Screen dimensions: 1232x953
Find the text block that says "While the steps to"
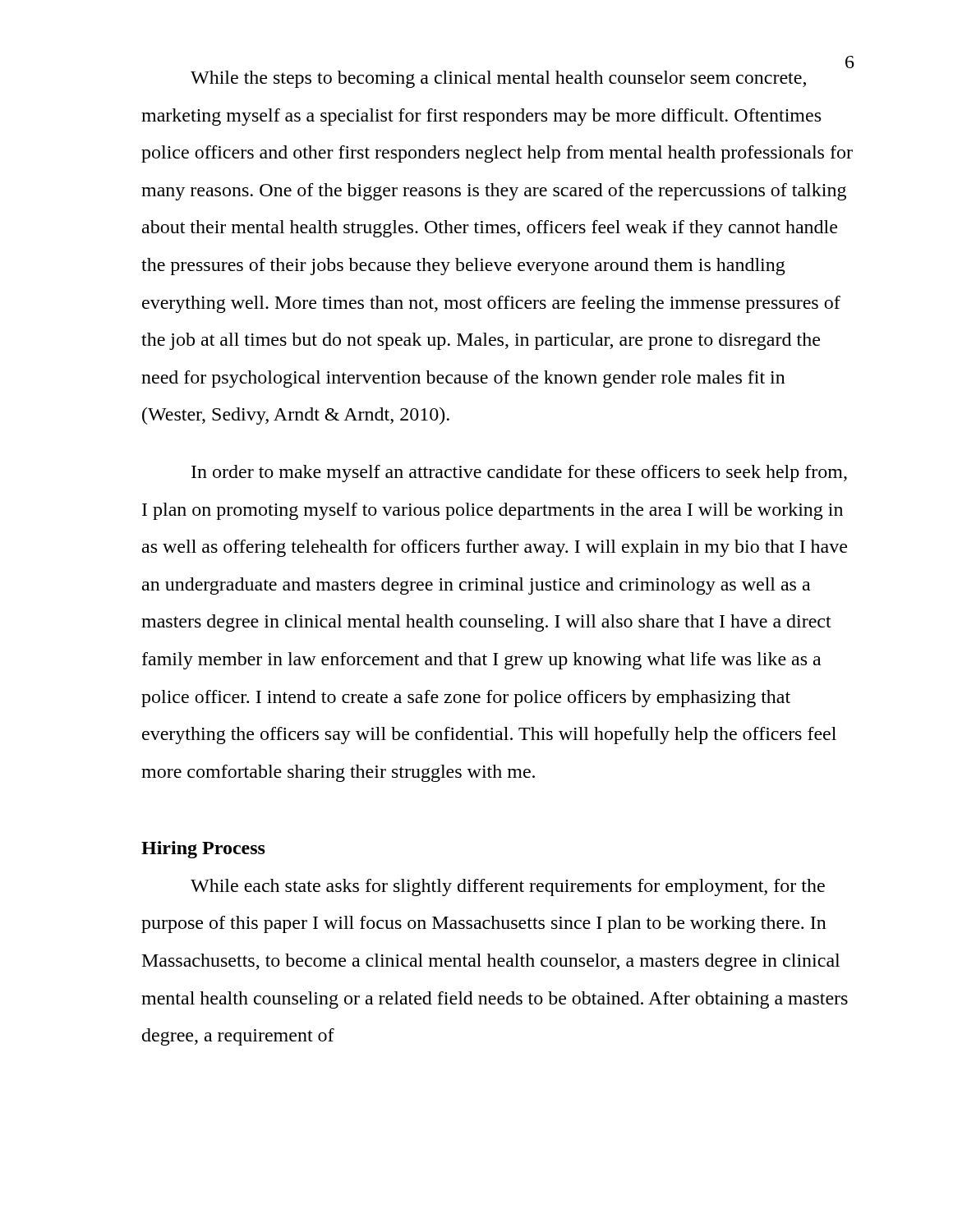498,79
